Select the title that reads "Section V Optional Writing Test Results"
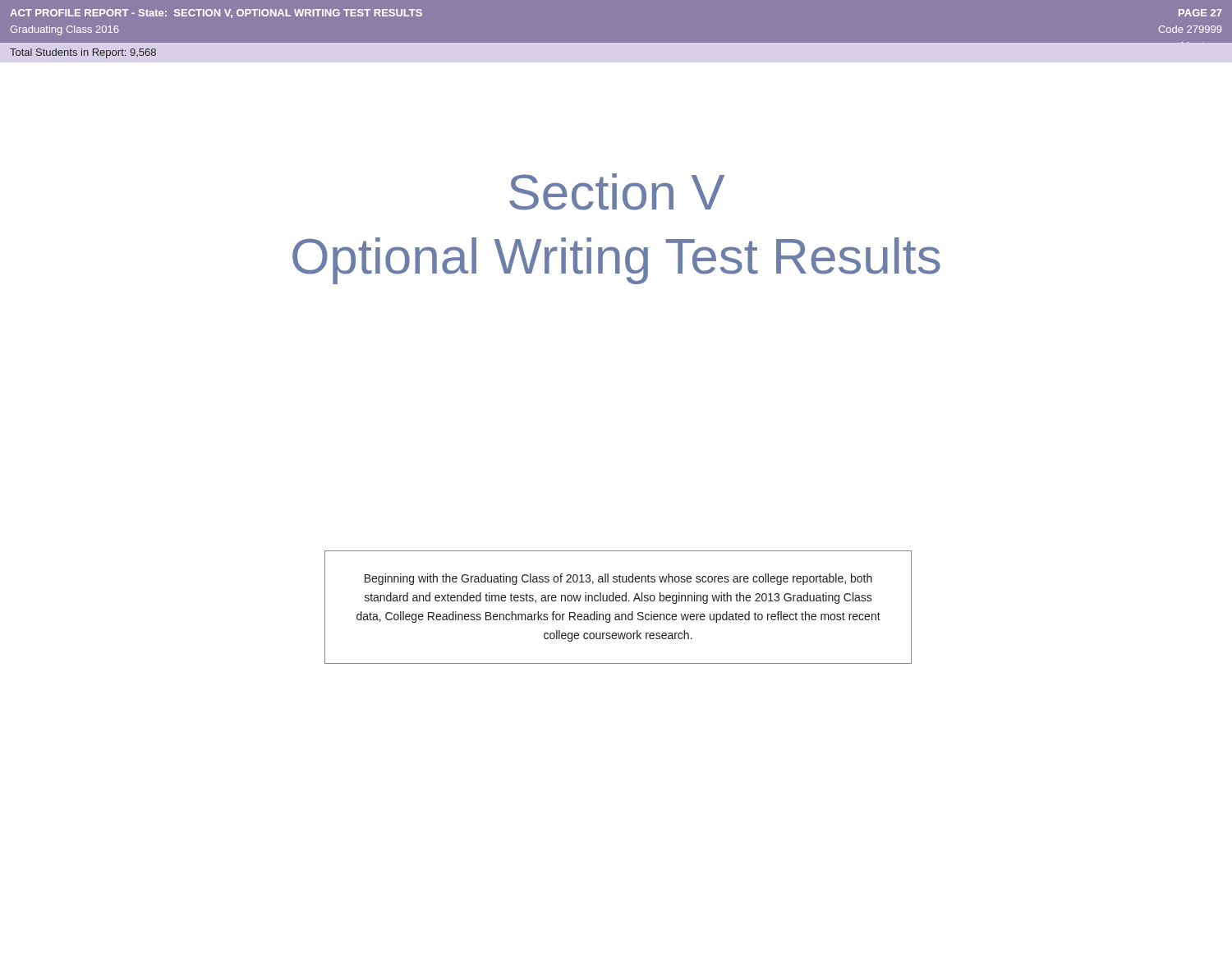 point(616,224)
